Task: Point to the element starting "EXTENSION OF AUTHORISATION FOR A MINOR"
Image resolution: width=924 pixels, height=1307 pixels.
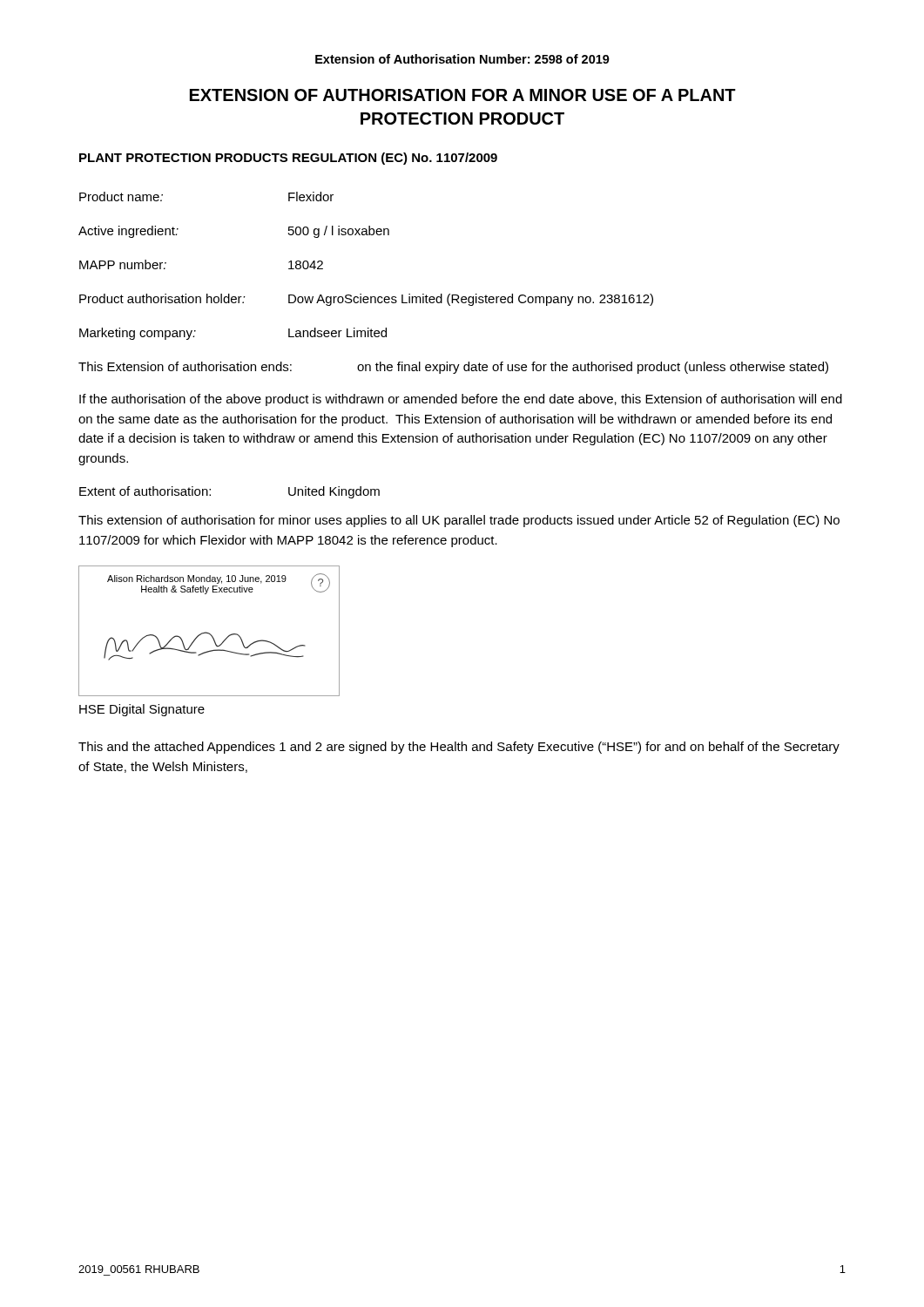Action: click(x=462, y=107)
